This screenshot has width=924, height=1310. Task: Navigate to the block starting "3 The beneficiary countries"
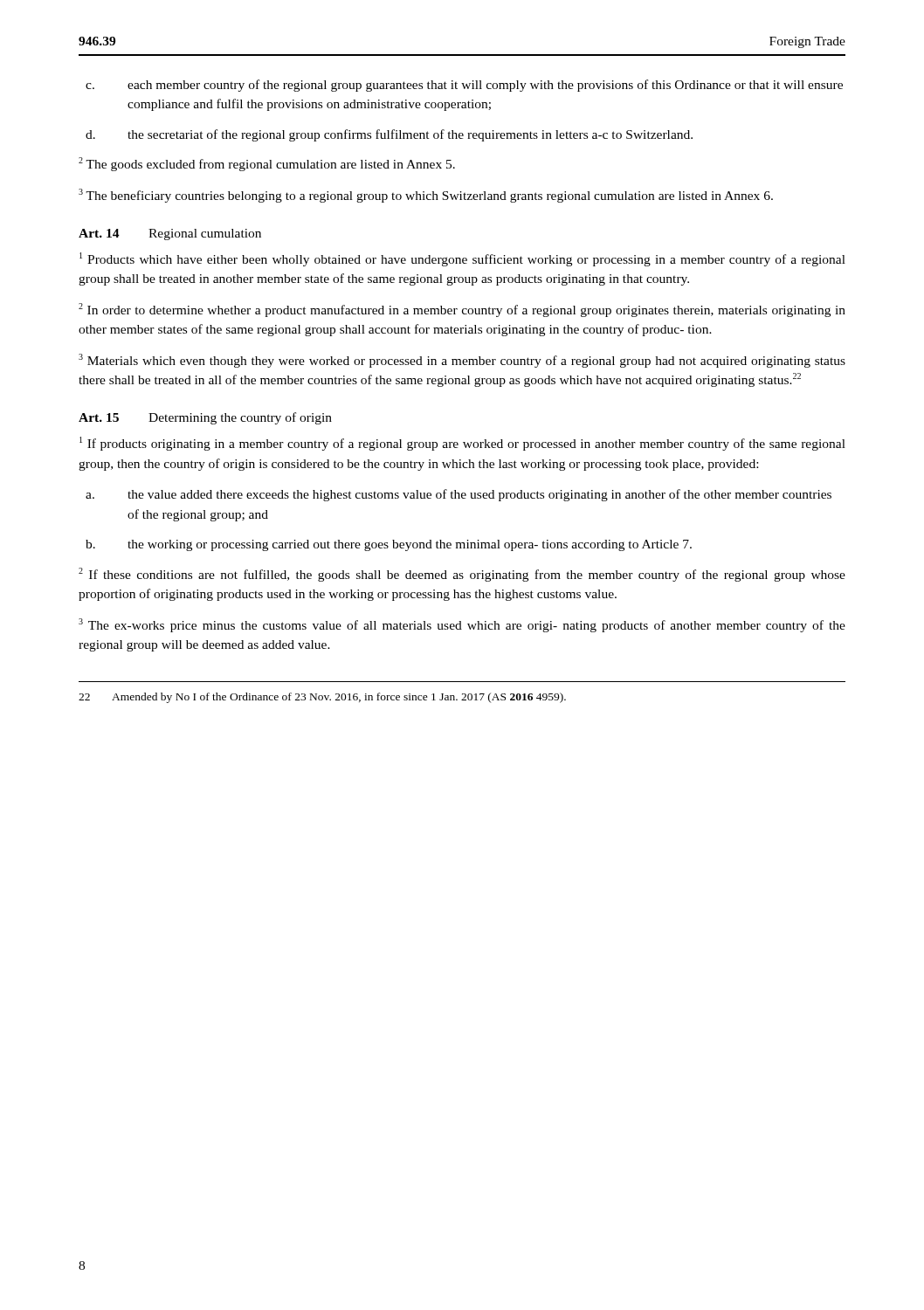[426, 195]
